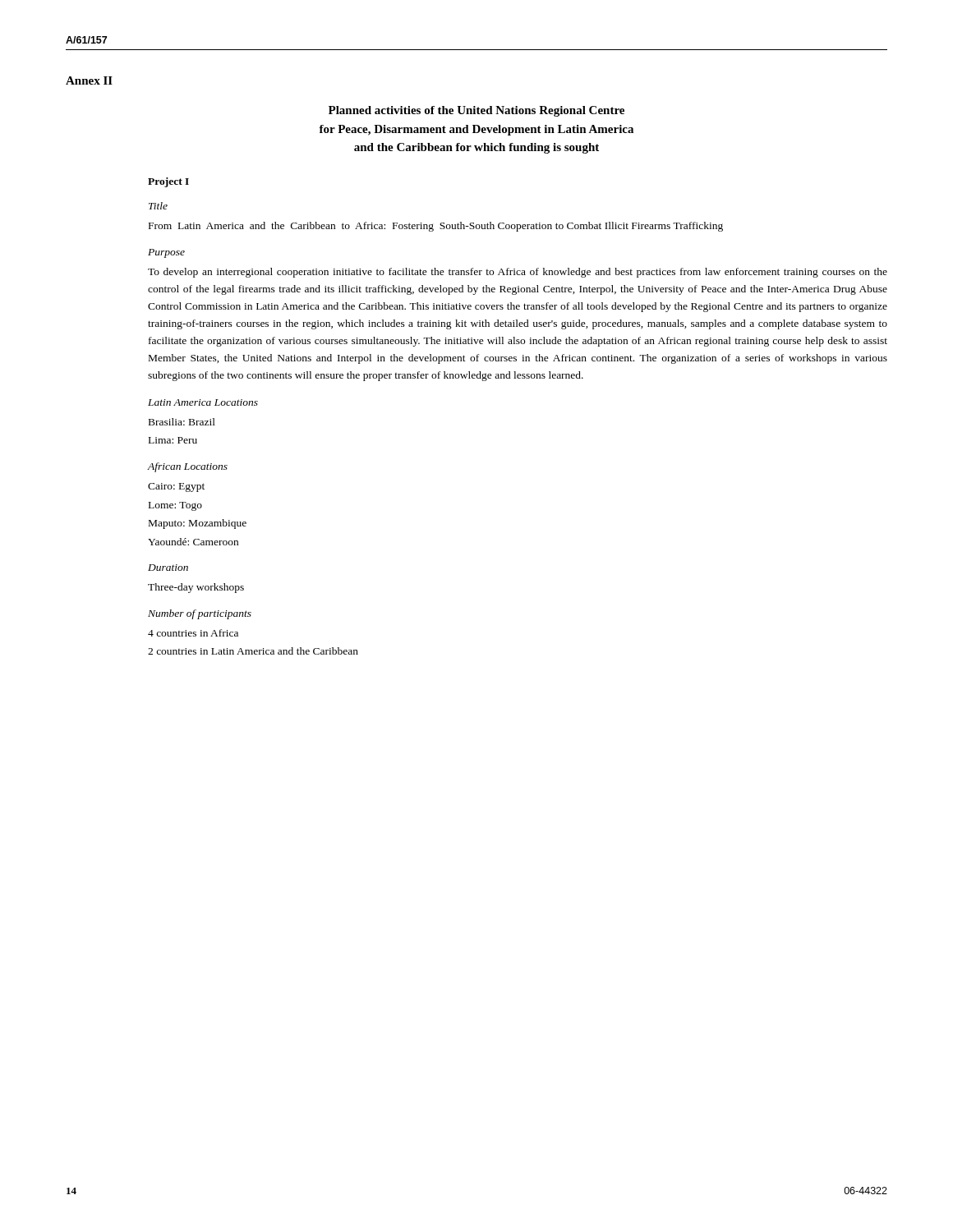
Task: Where does it say "Lome: Togo"?
Action: point(175,504)
